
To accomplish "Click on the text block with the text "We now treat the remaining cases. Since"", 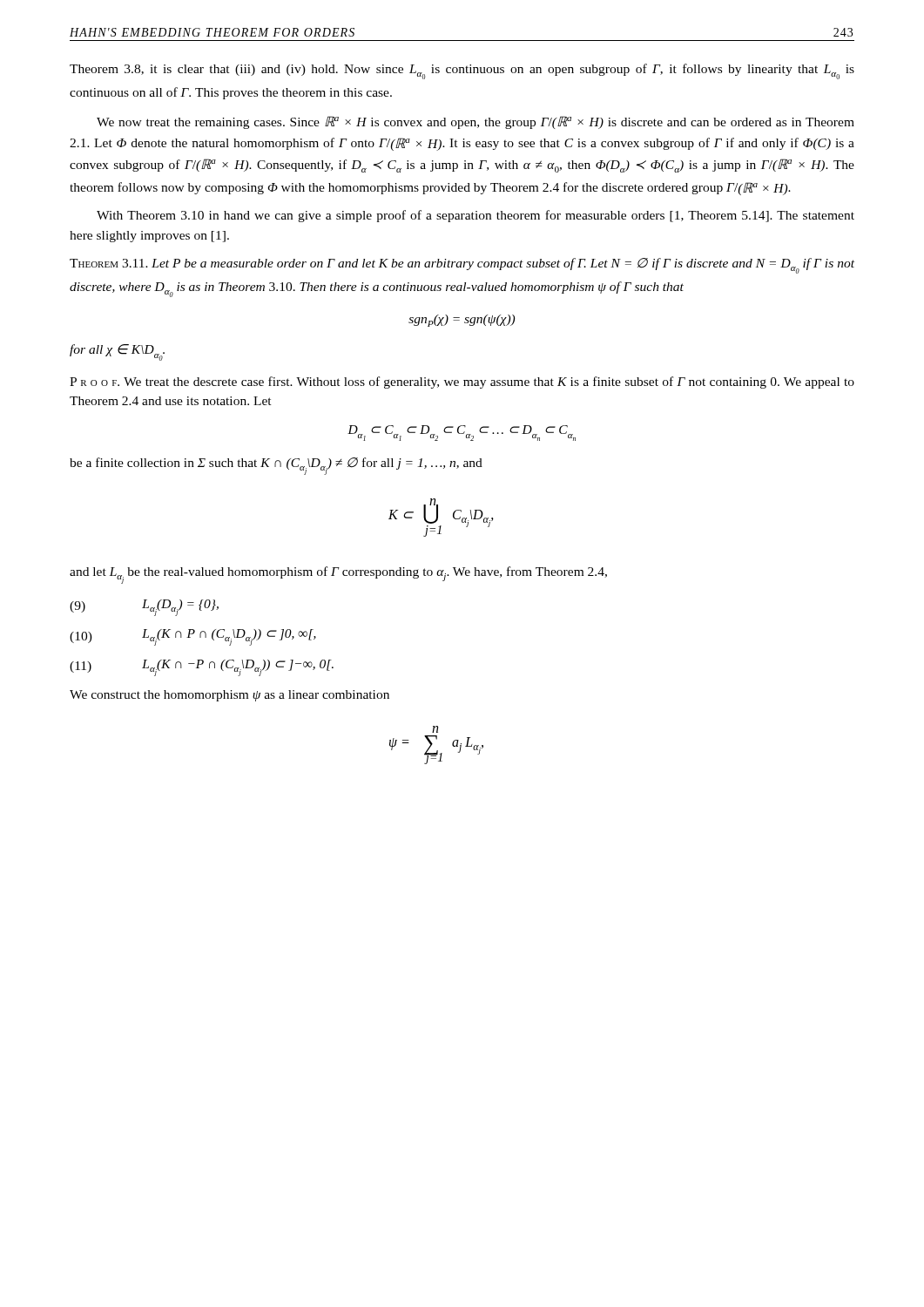I will pyautogui.click(x=462, y=154).
